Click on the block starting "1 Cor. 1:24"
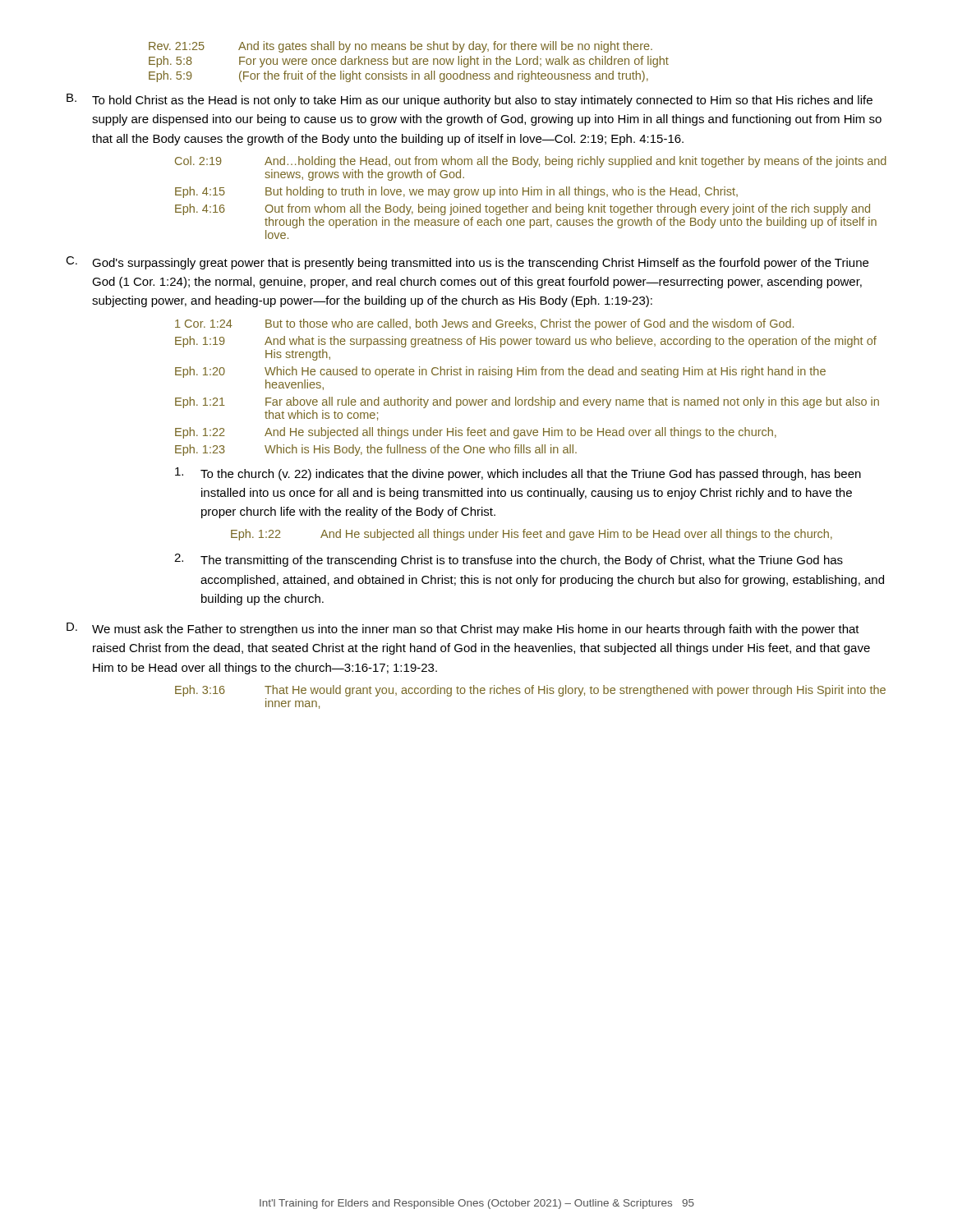This screenshot has width=953, height=1232. [531, 323]
